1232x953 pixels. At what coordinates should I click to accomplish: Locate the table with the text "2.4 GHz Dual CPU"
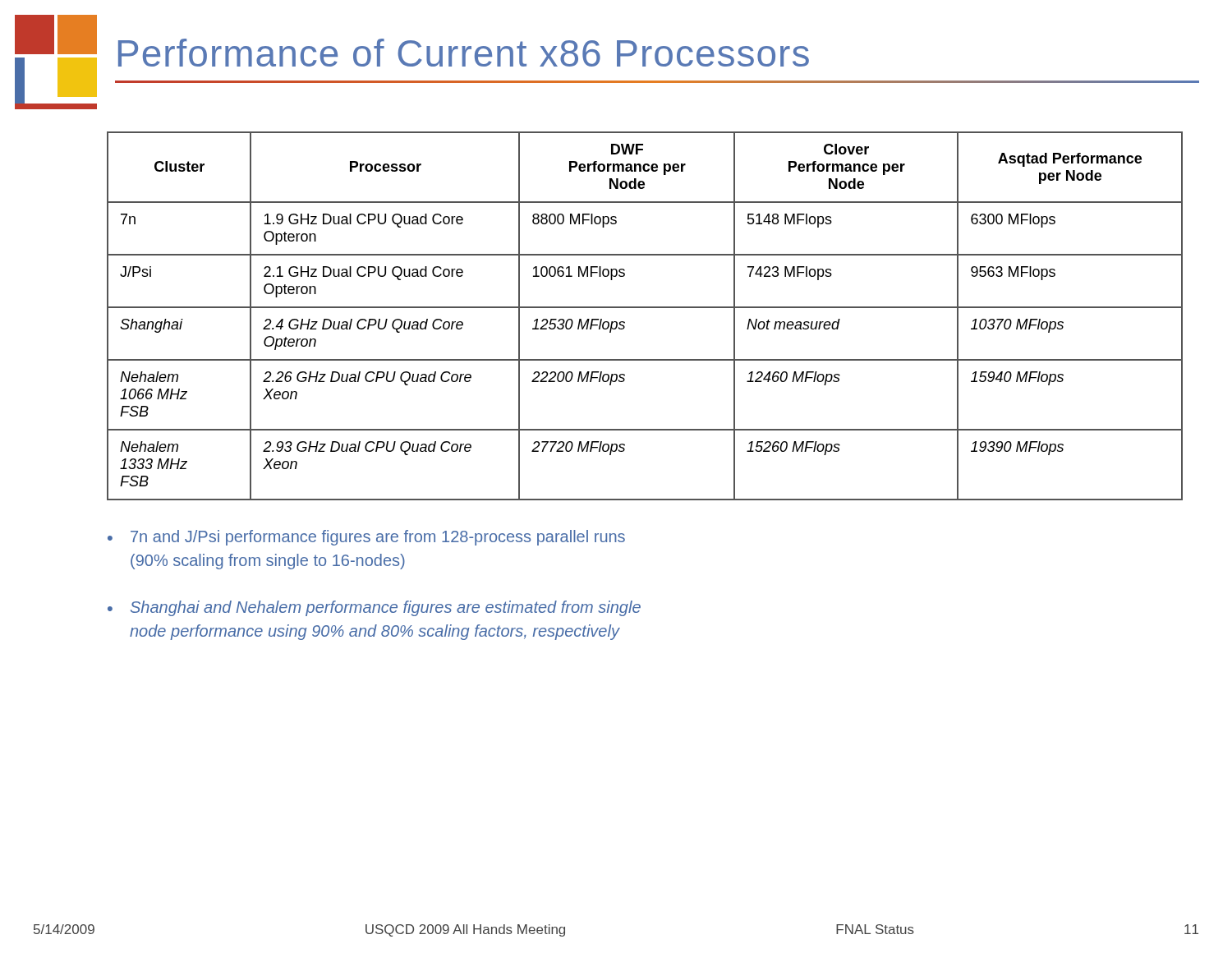645,316
